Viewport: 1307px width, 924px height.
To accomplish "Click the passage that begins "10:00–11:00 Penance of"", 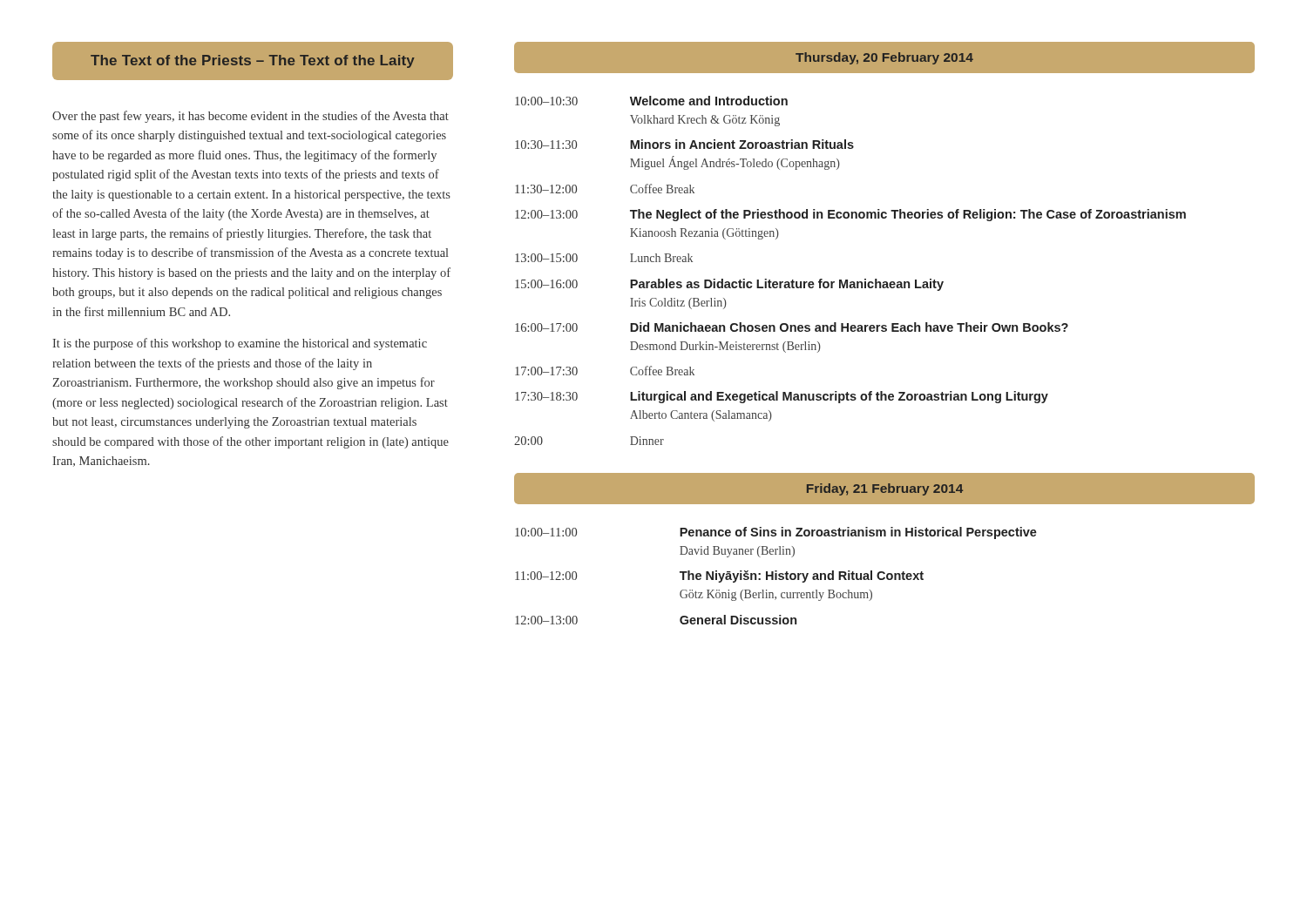I will coord(884,542).
